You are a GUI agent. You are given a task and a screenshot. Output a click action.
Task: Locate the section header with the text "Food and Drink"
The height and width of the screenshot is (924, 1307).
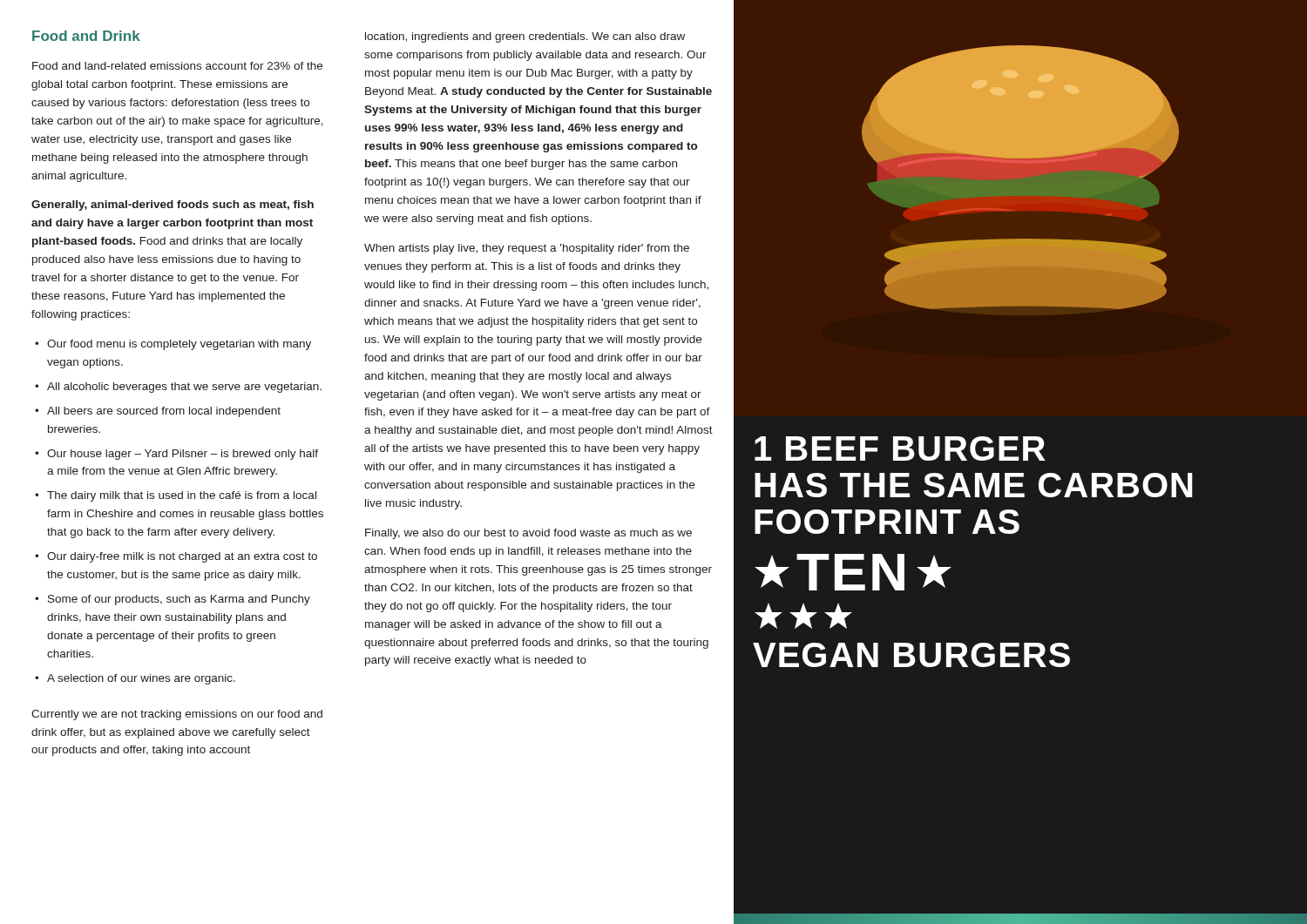point(86,36)
